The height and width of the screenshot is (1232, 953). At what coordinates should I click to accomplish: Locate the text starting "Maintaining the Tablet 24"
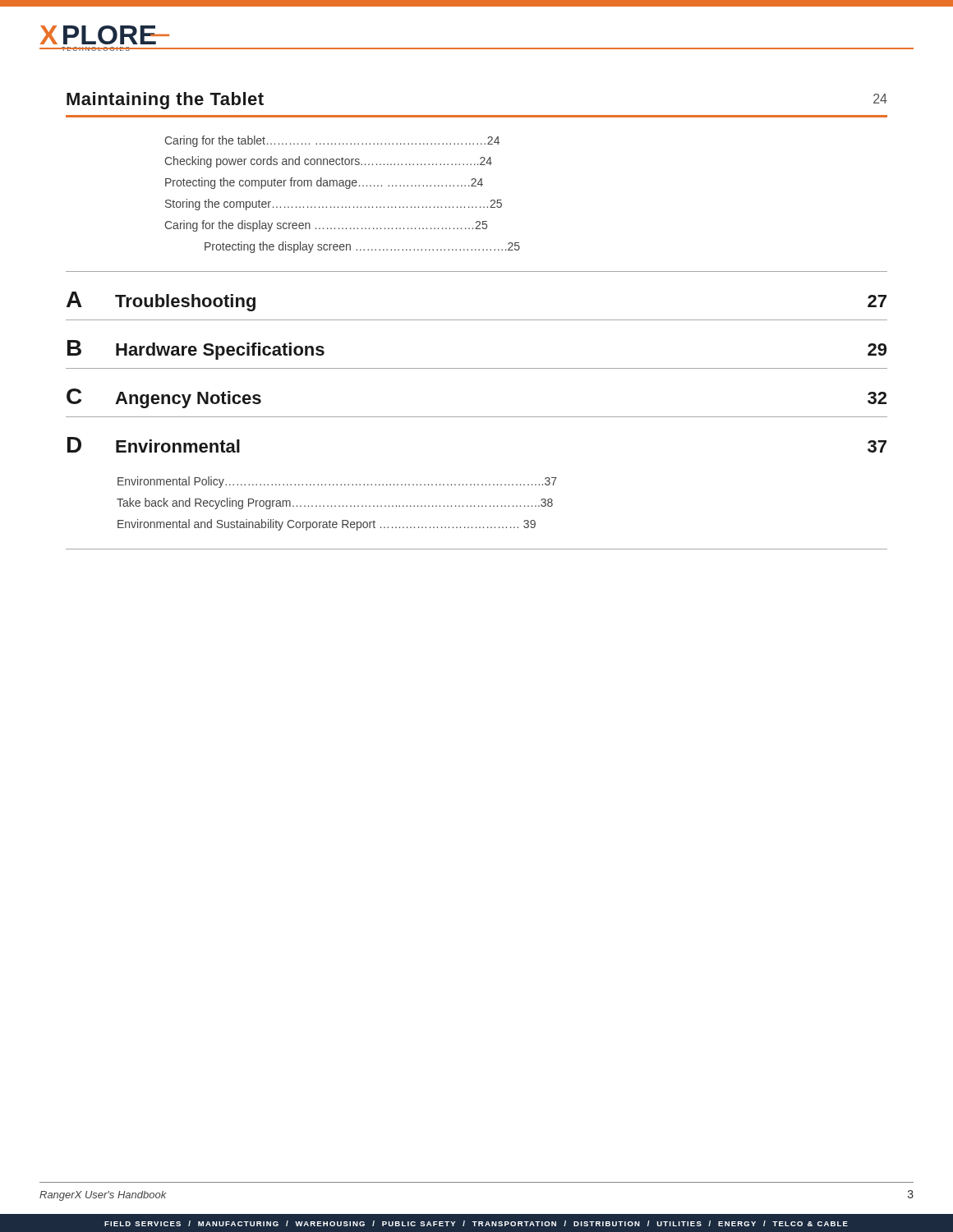(162, 101)
